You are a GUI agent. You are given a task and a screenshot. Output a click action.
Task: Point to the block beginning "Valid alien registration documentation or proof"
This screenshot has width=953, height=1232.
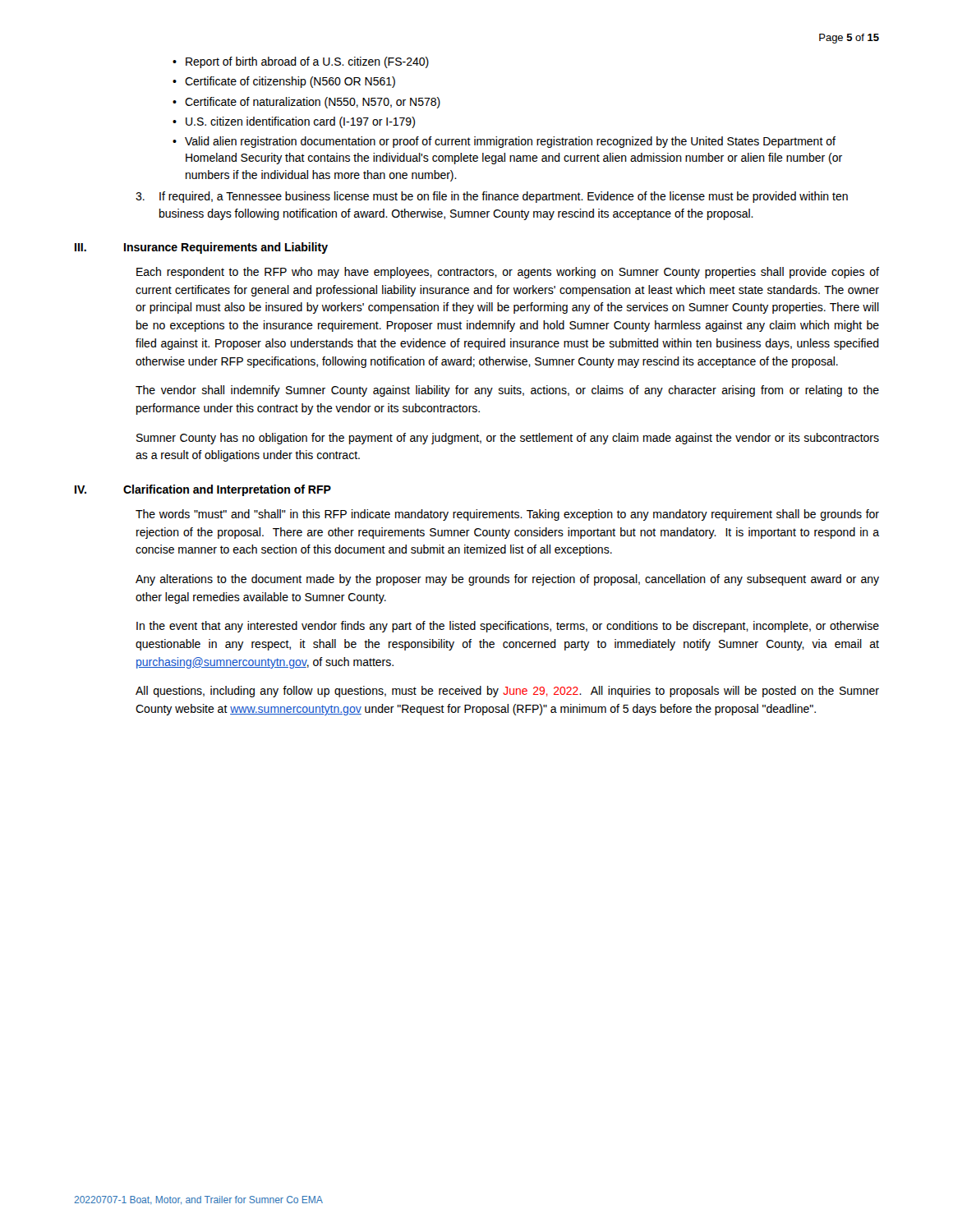coord(514,158)
